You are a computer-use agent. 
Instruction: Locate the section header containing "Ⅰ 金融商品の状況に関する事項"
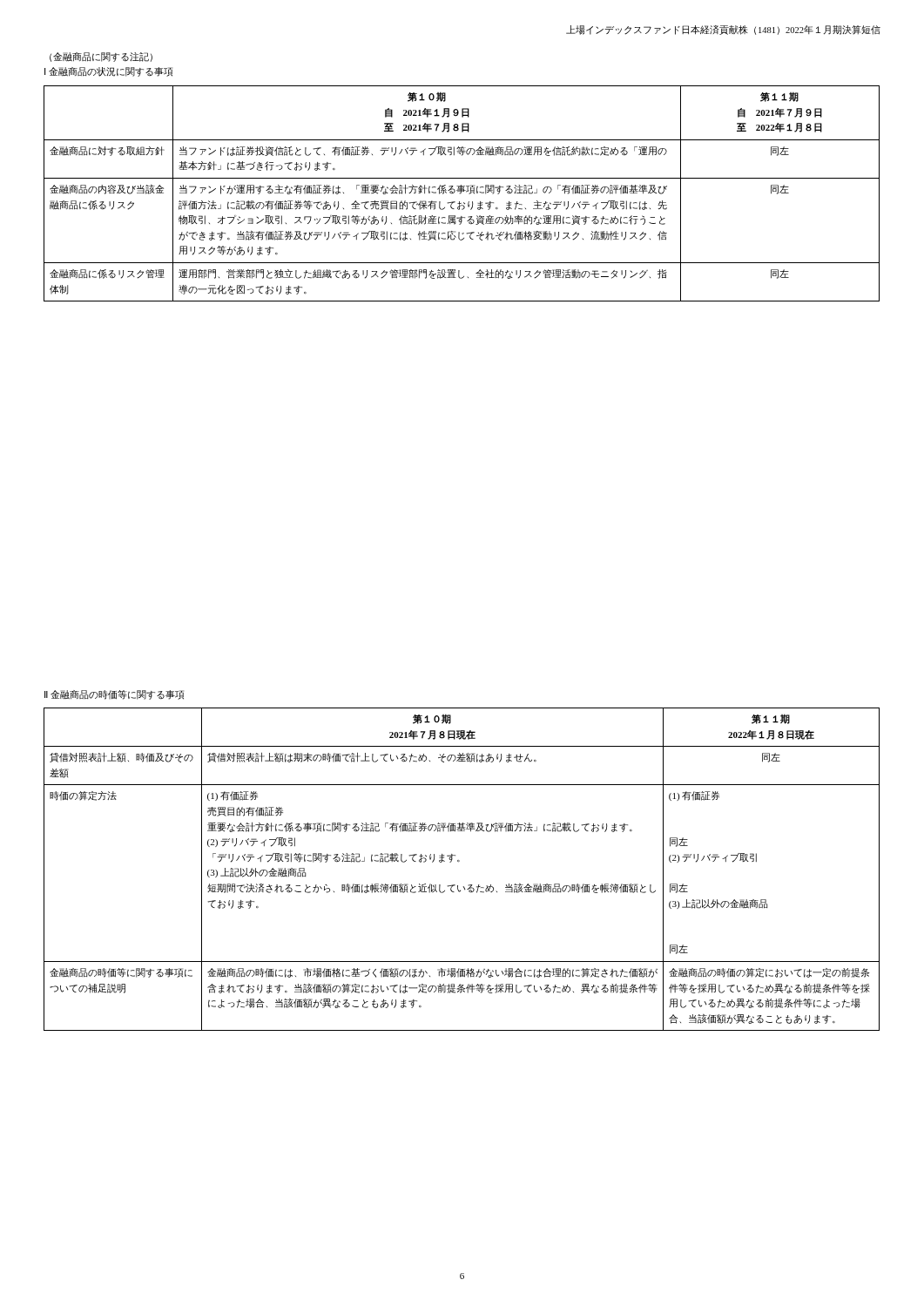pos(108,71)
